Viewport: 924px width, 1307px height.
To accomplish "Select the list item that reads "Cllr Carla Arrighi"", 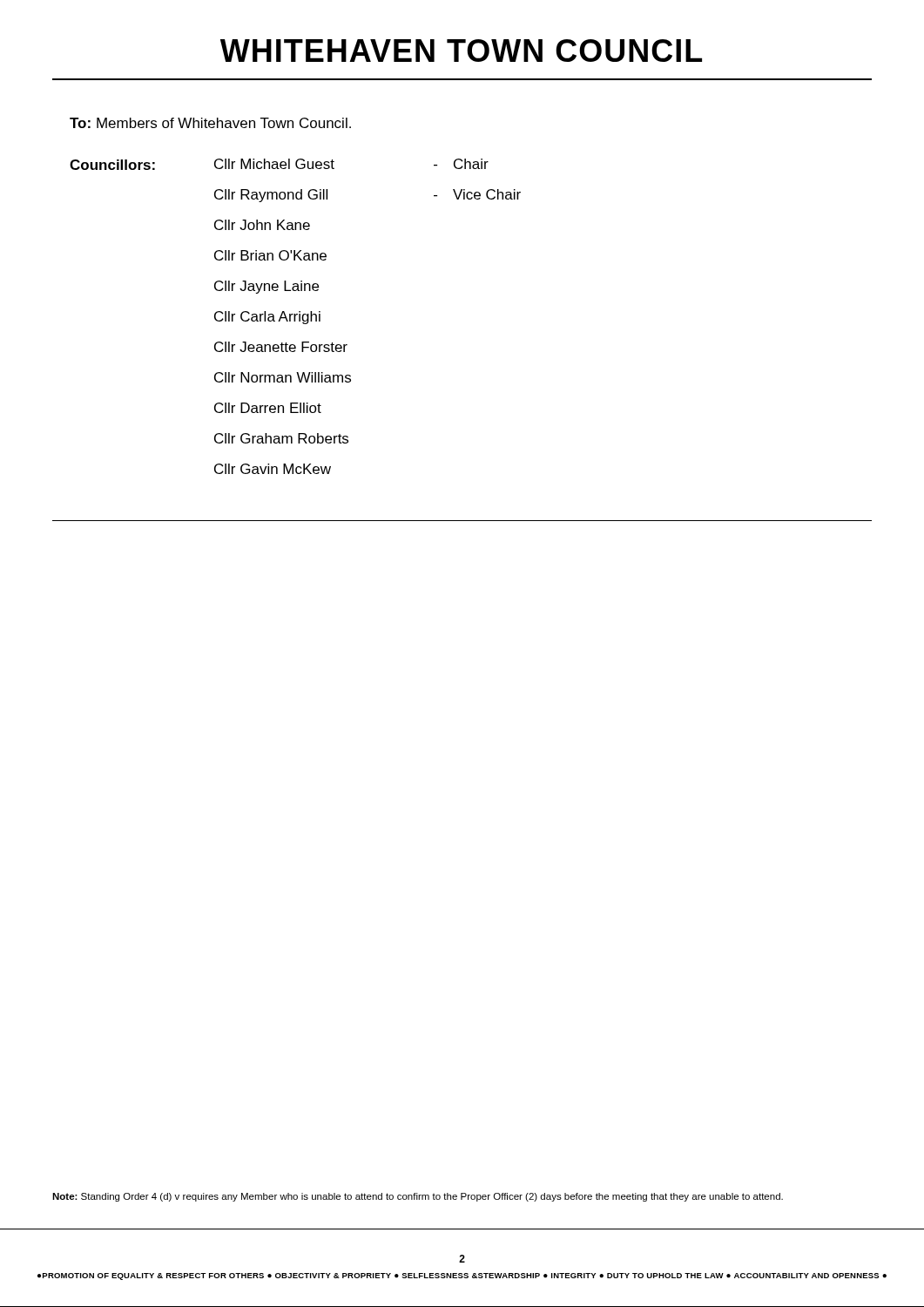I will (x=316, y=317).
